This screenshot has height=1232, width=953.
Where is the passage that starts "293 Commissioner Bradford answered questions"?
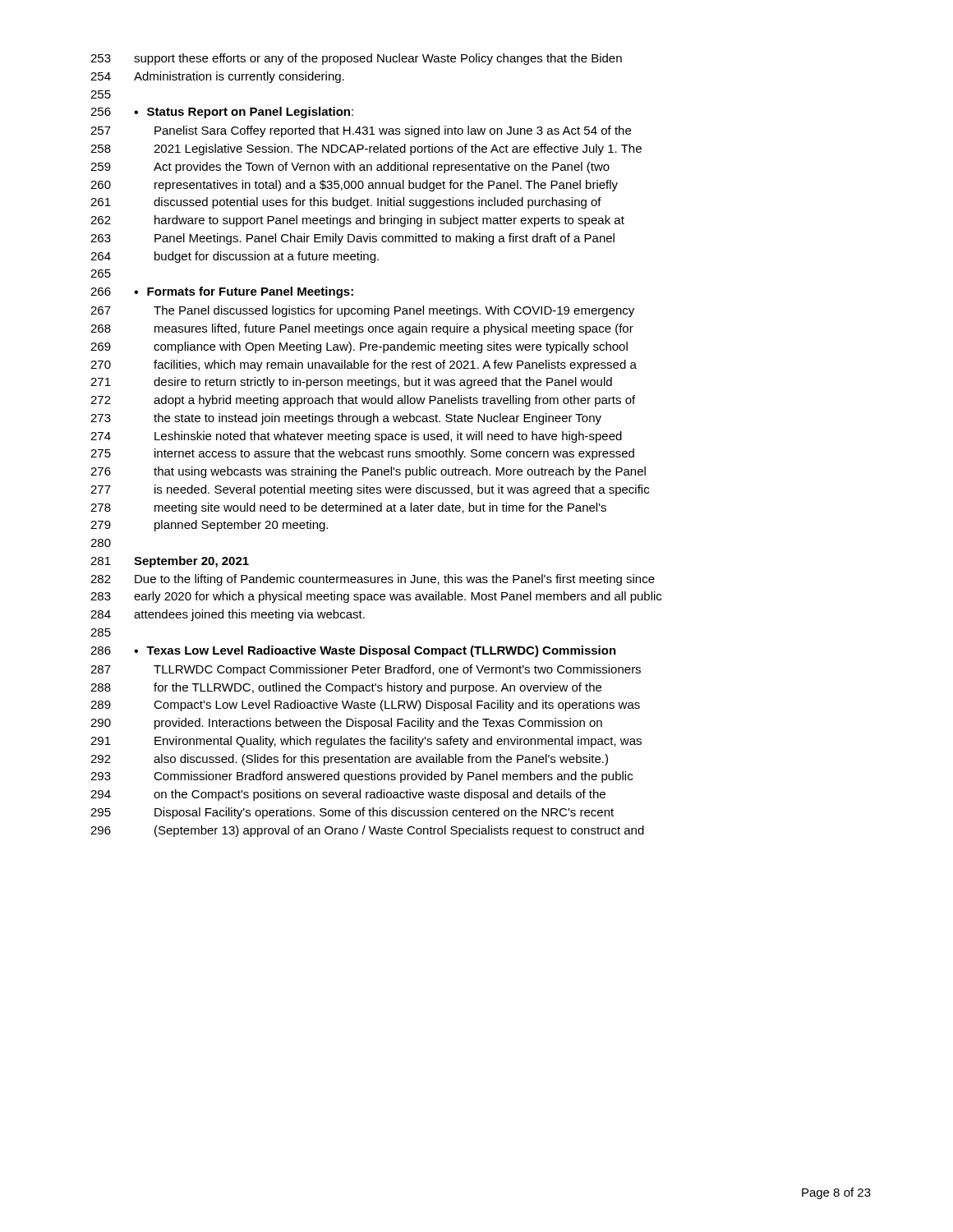point(468,776)
